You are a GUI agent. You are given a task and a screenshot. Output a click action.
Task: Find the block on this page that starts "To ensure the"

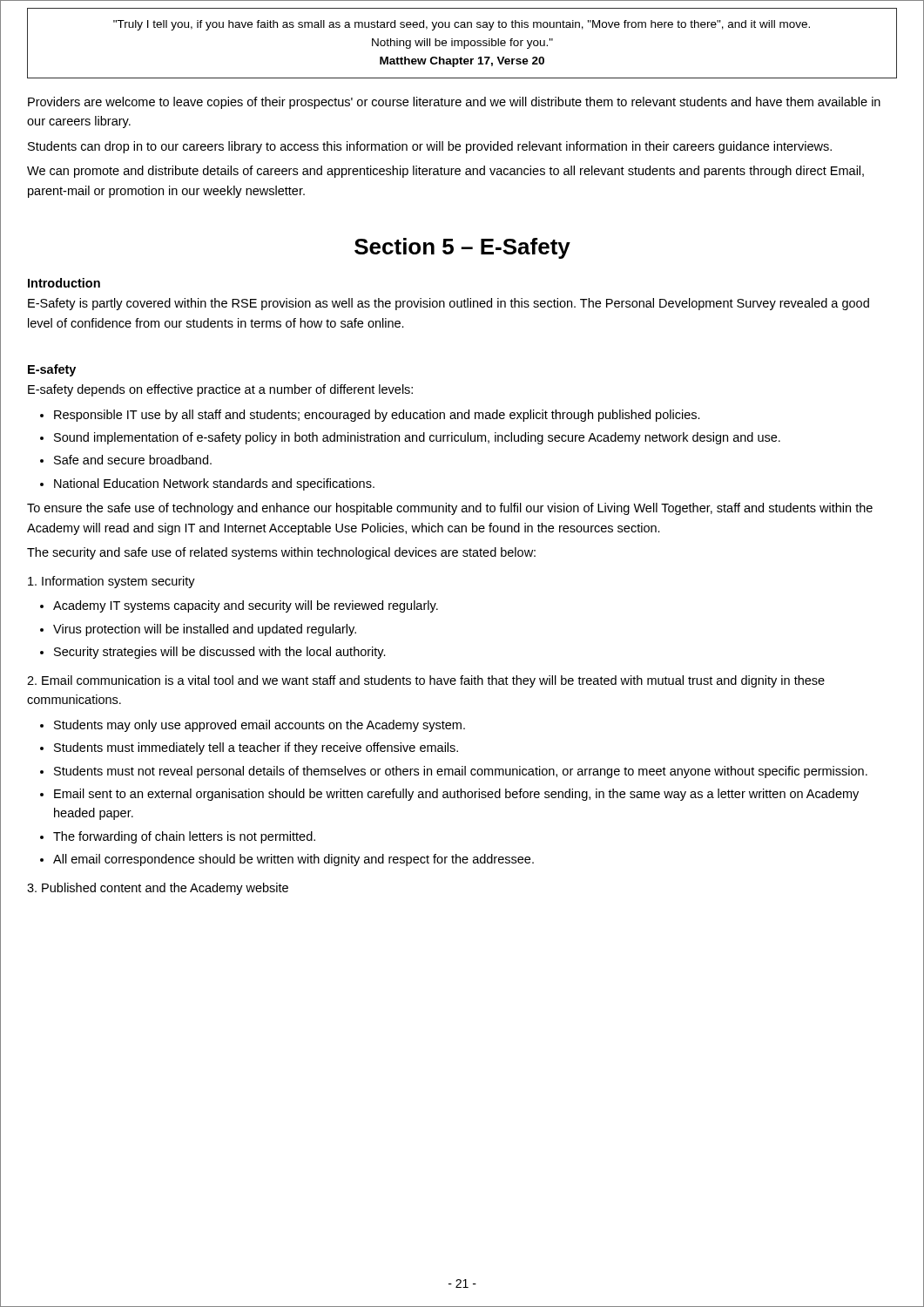(x=450, y=518)
